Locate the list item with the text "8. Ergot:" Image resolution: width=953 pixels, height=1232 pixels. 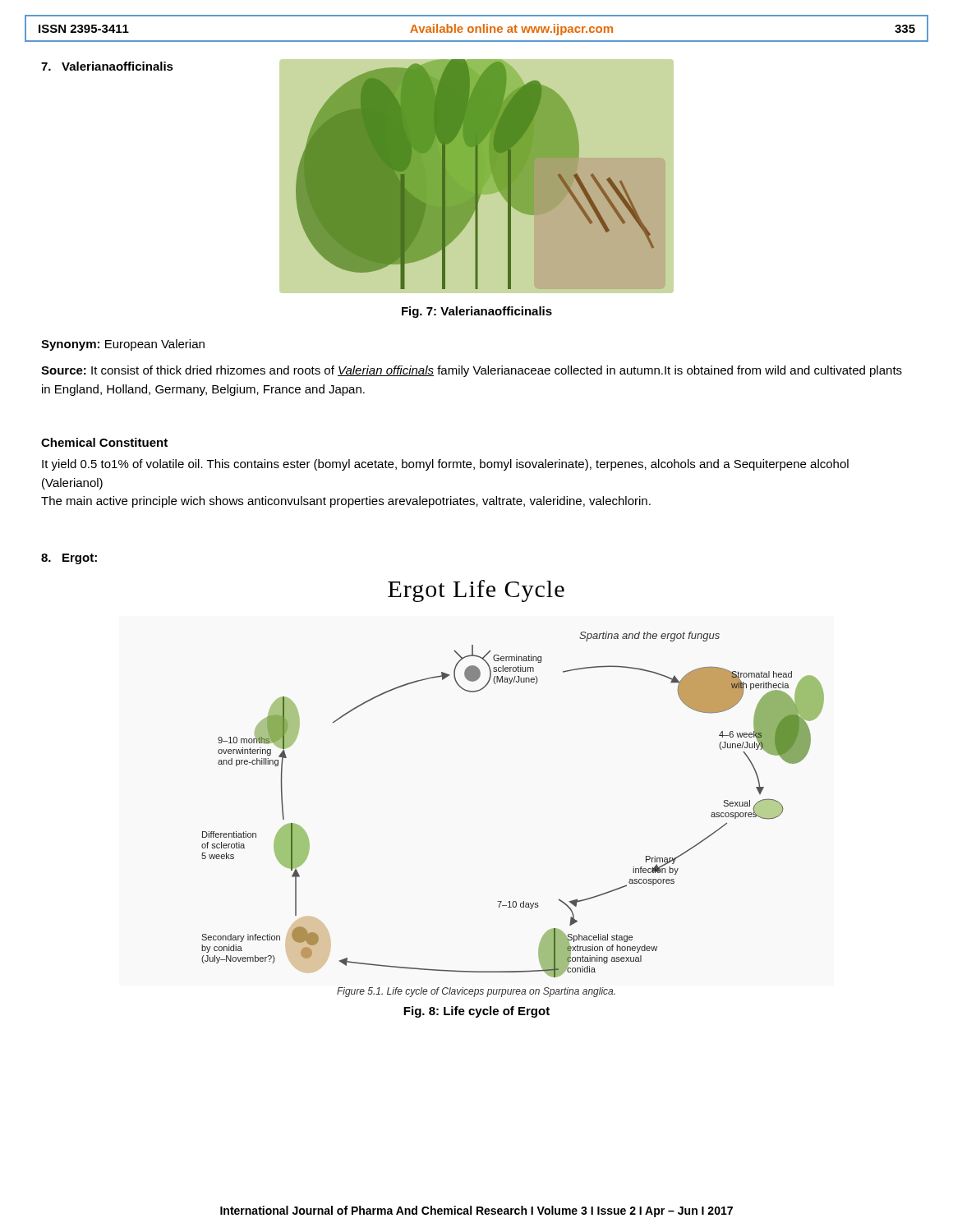[69, 557]
